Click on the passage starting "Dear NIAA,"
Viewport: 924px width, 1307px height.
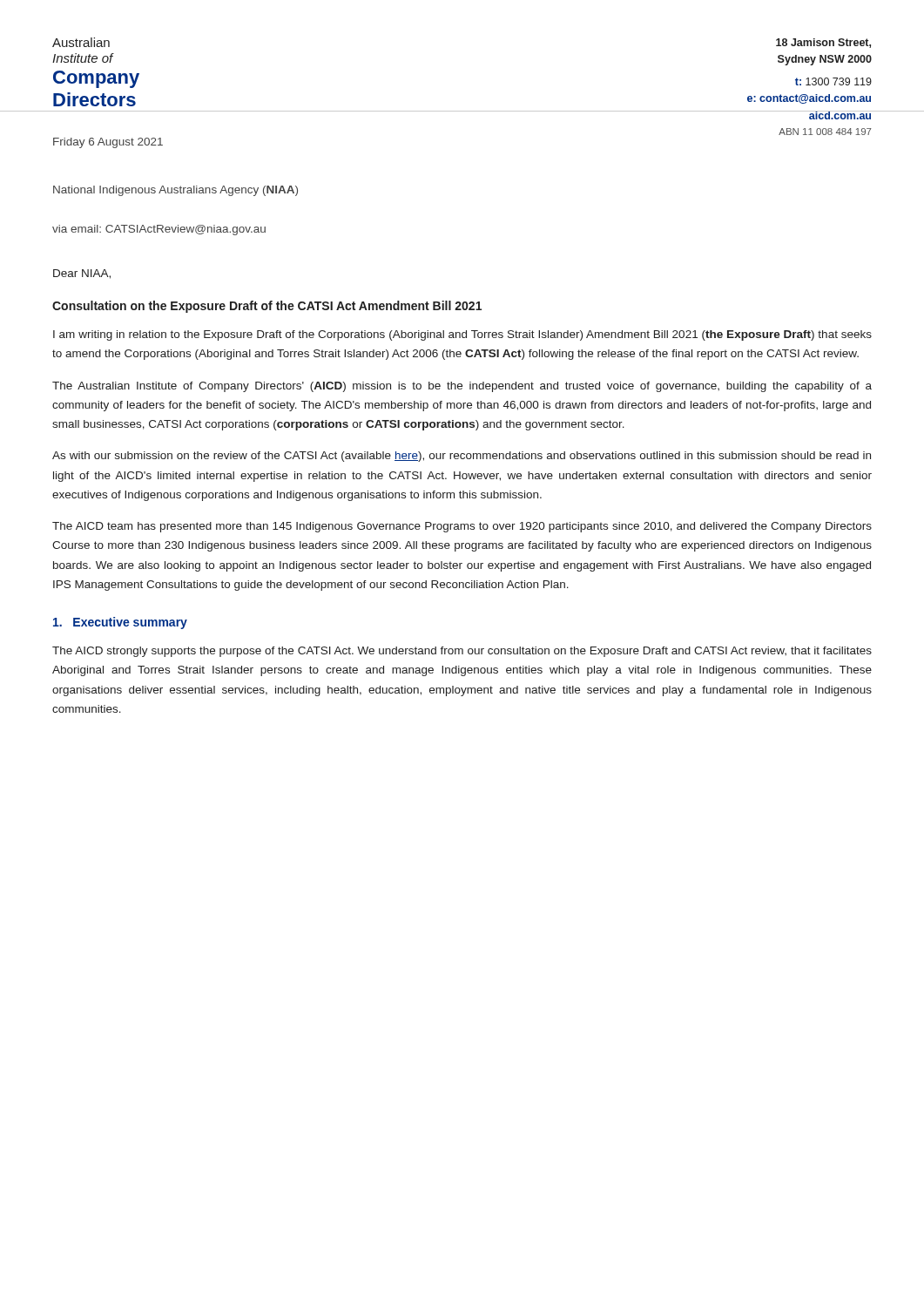point(82,273)
